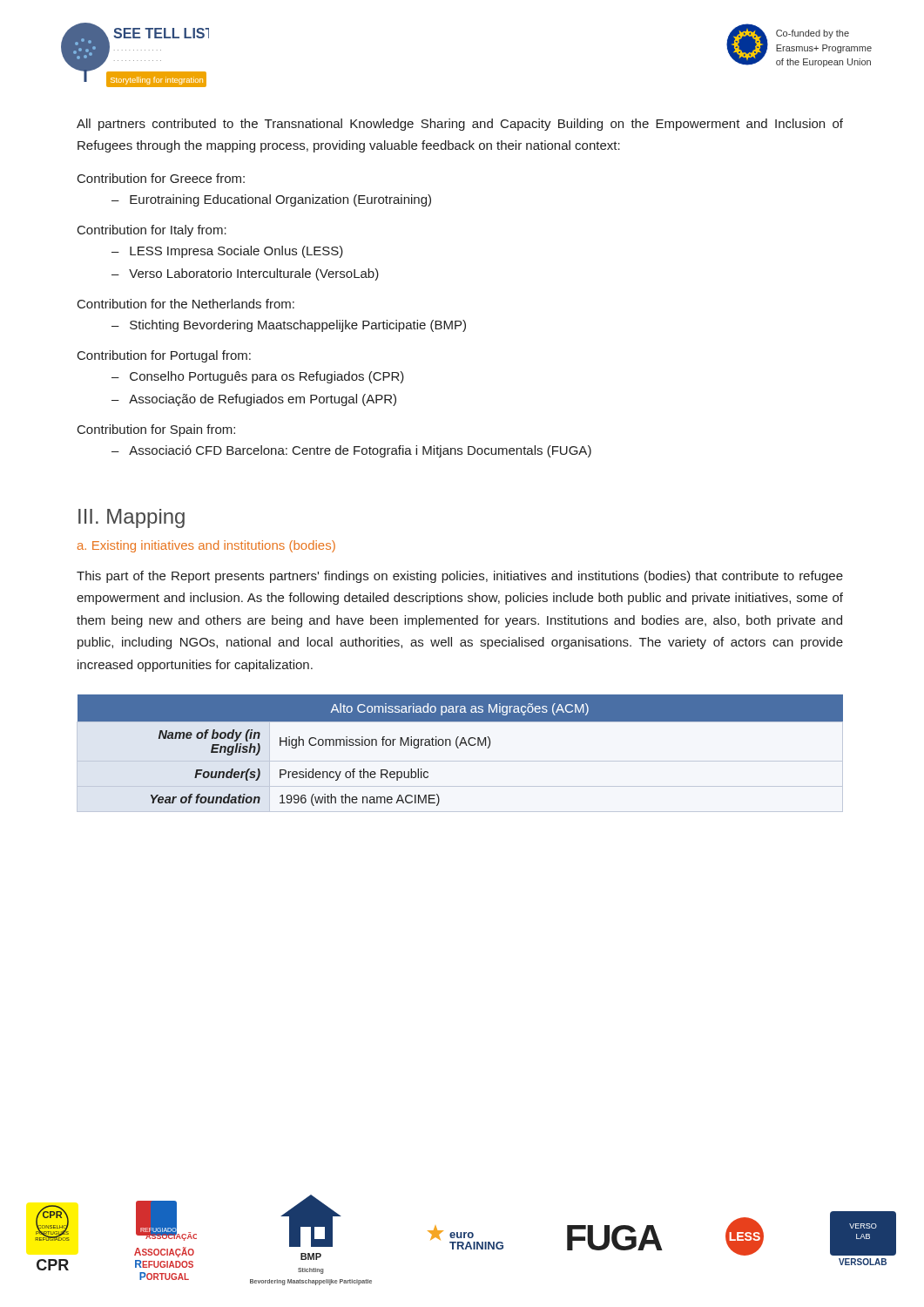Find the list item with the text "– Verso Laboratorio Interculturale (VersoLab)"
The height and width of the screenshot is (1307, 924).
tap(245, 273)
